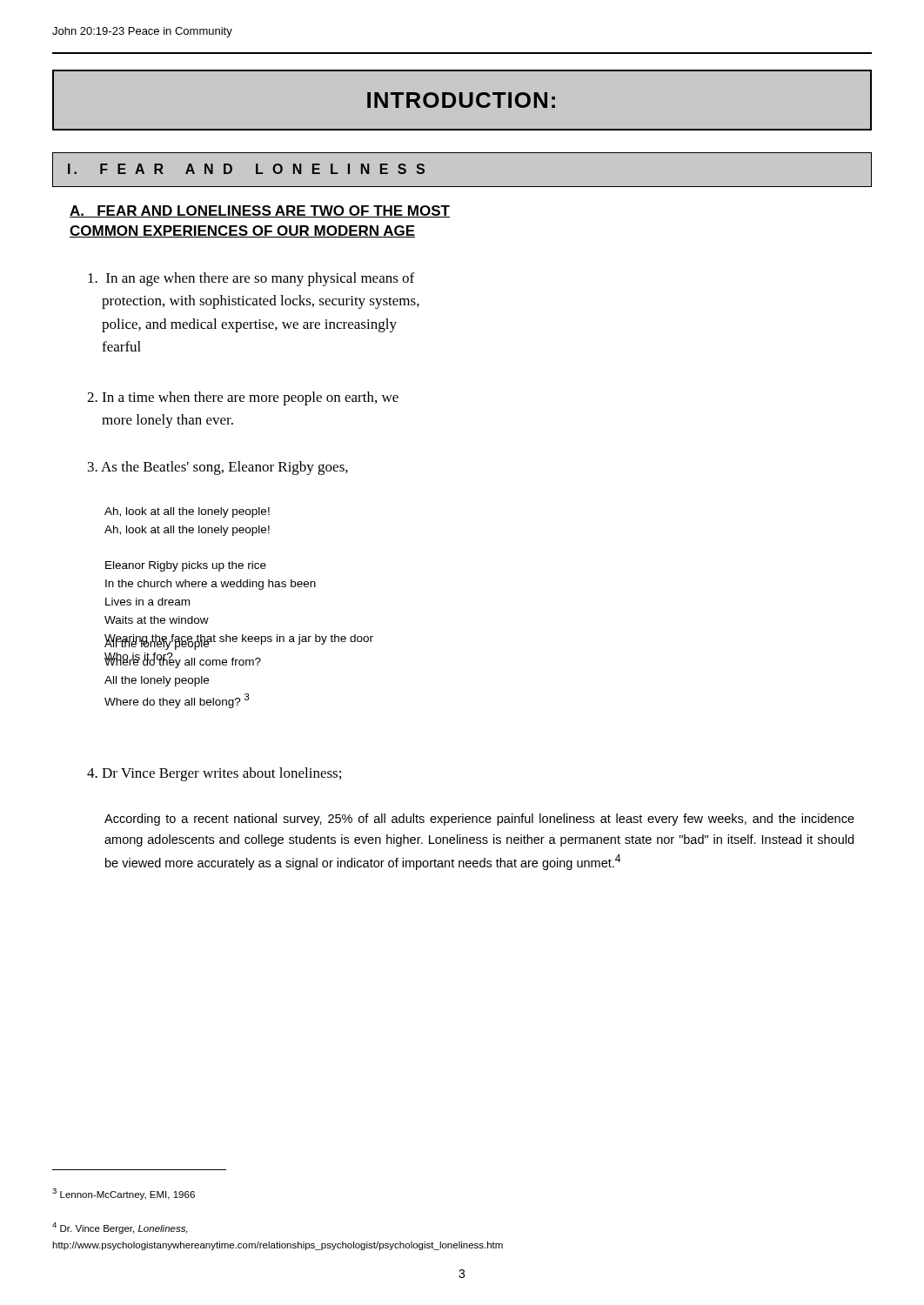Locate the text block starting "2. In a time when there"

pos(243,409)
